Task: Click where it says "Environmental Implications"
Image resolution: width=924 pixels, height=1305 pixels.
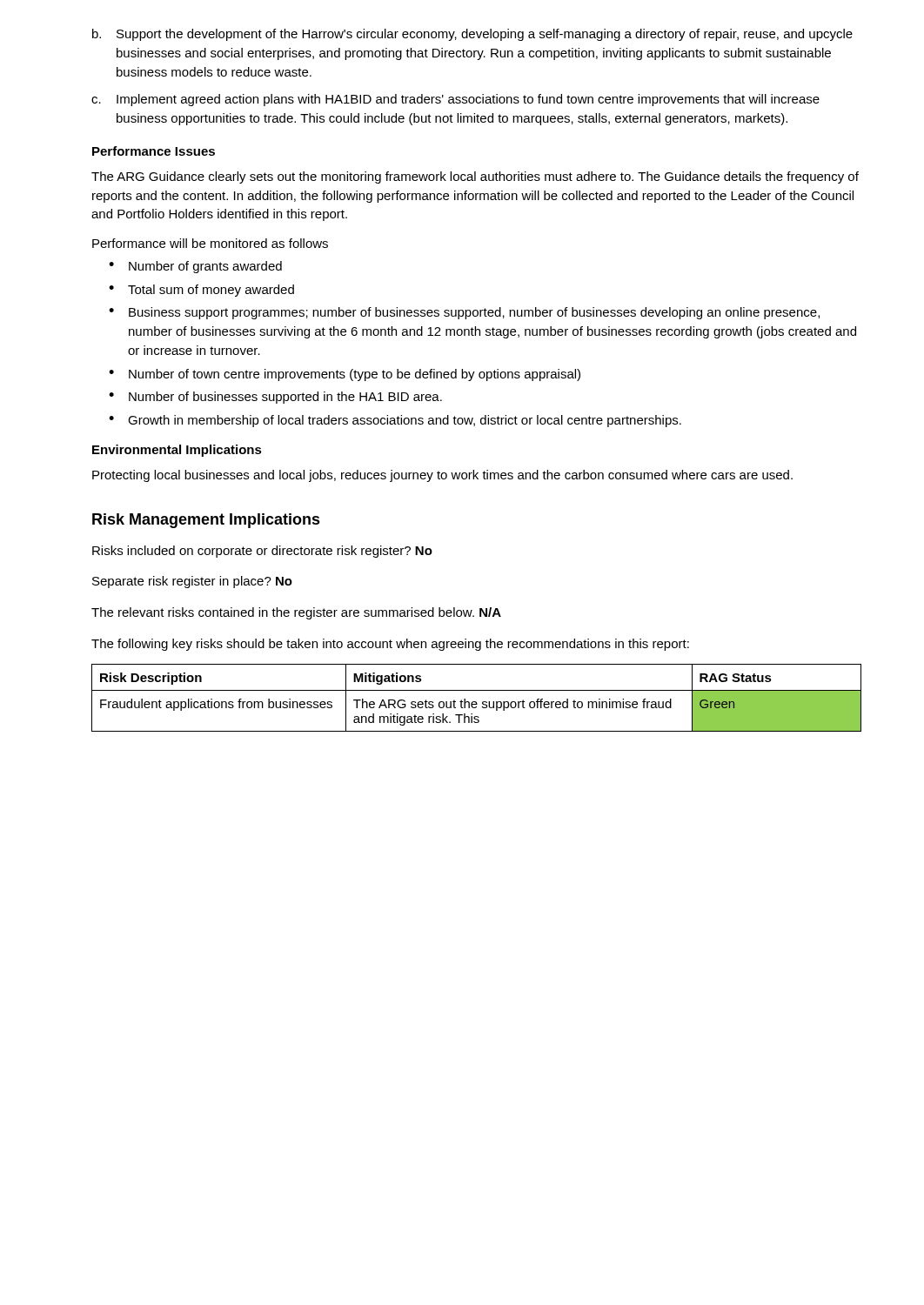Action: [x=177, y=449]
